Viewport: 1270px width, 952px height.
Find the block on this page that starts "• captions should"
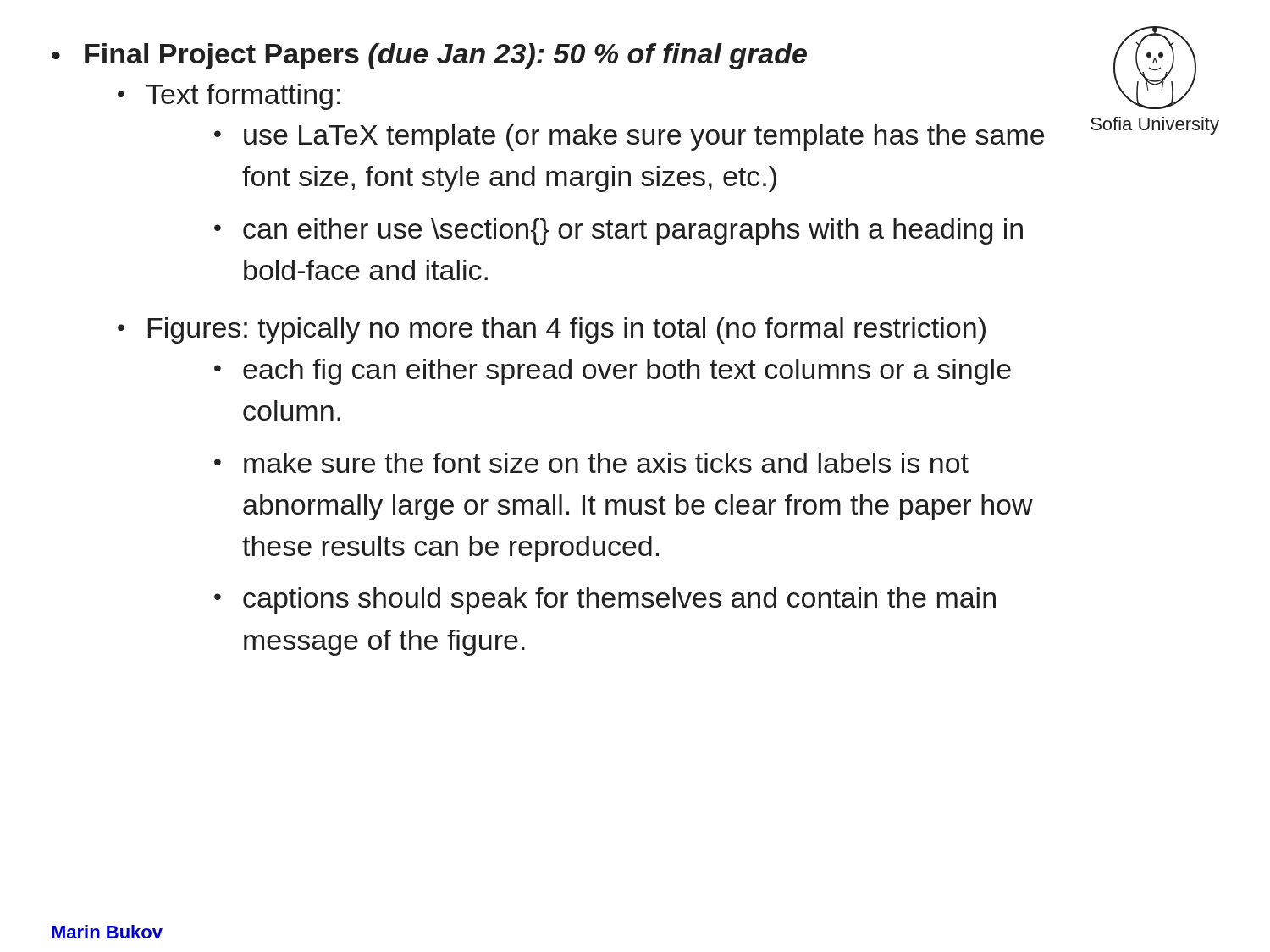click(716, 619)
